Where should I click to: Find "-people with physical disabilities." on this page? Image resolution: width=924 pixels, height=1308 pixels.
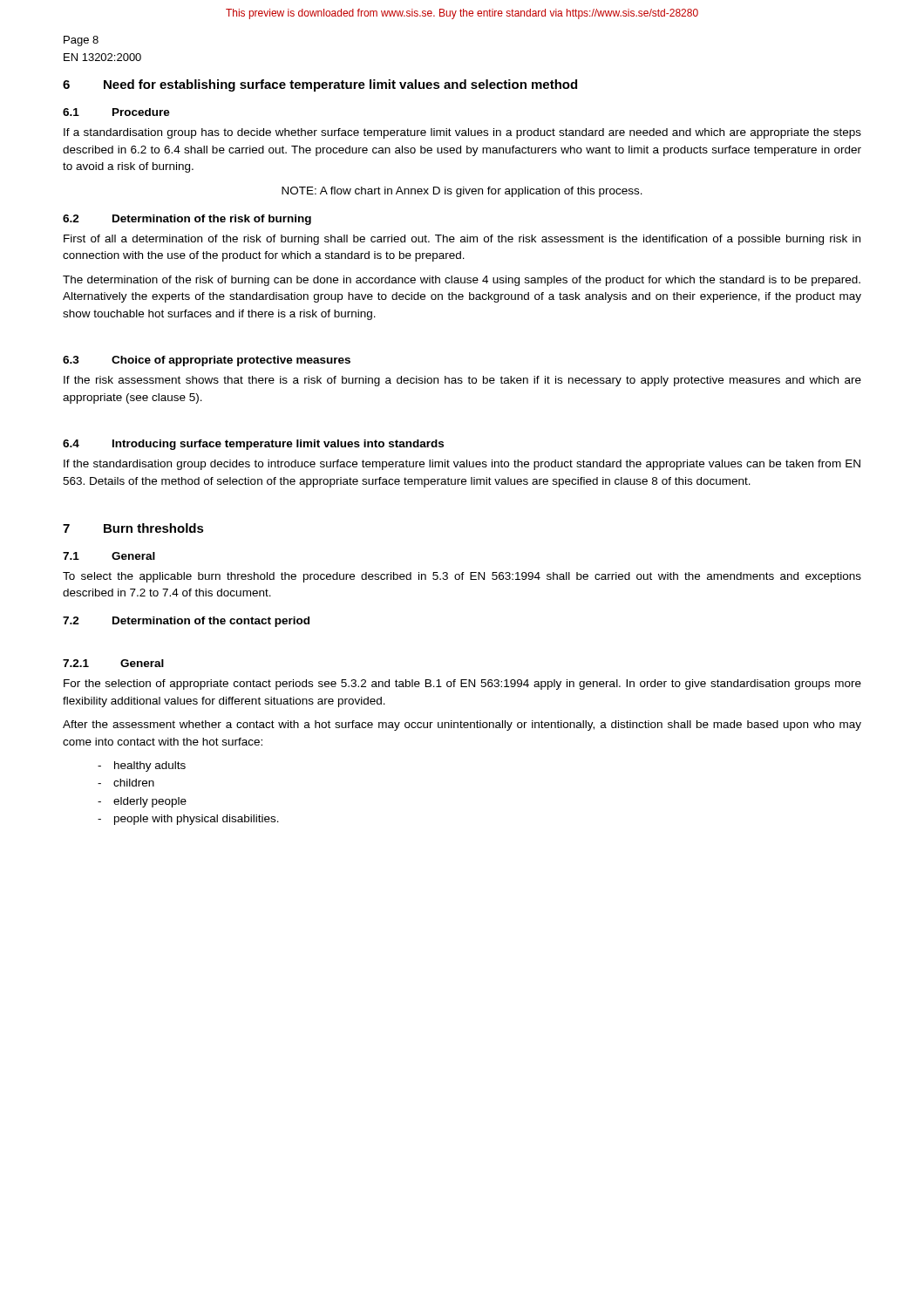189,819
